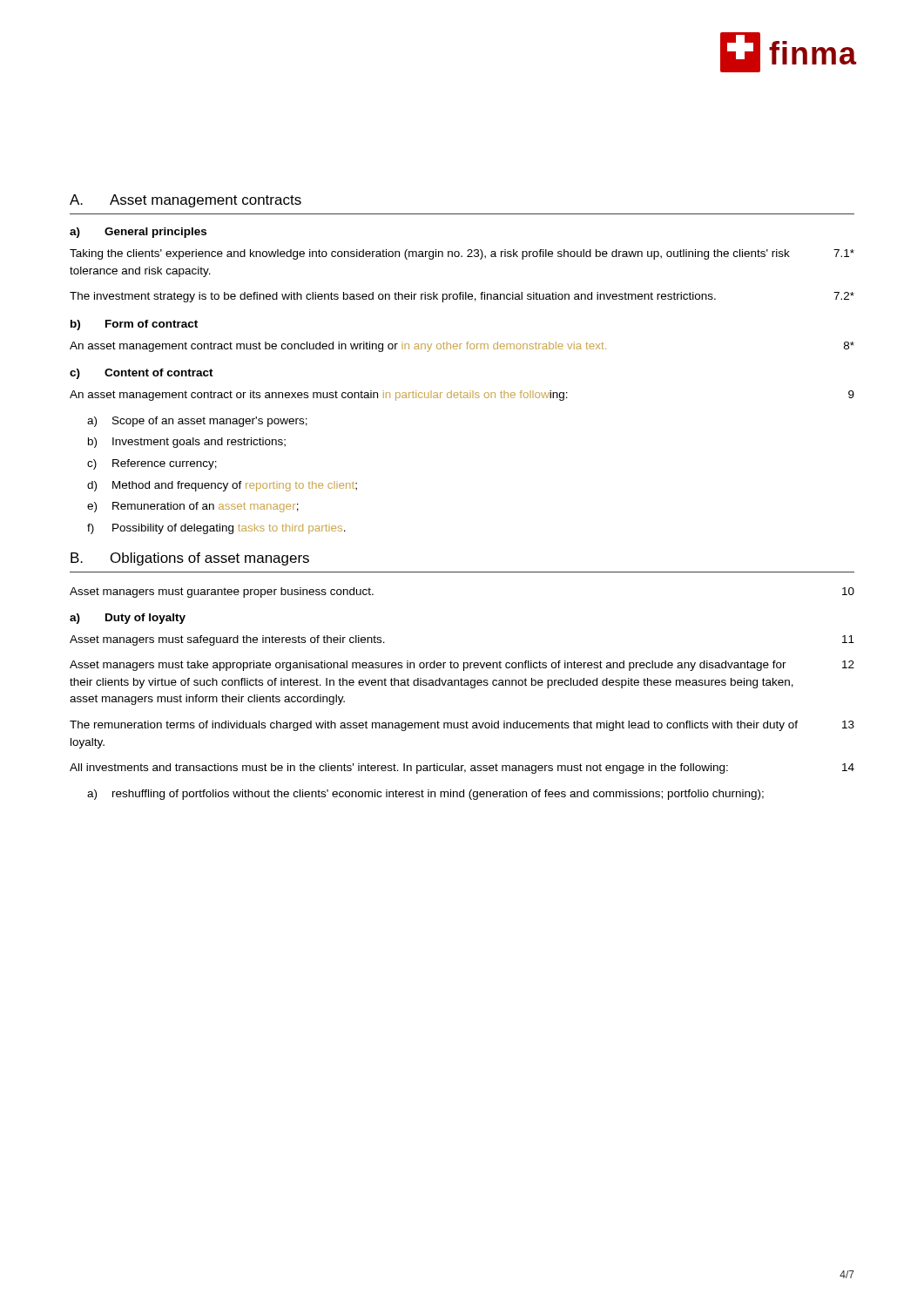Select the text starting "d) Method and frequency of reporting"
Viewport: 924px width, 1307px height.
tap(222, 485)
